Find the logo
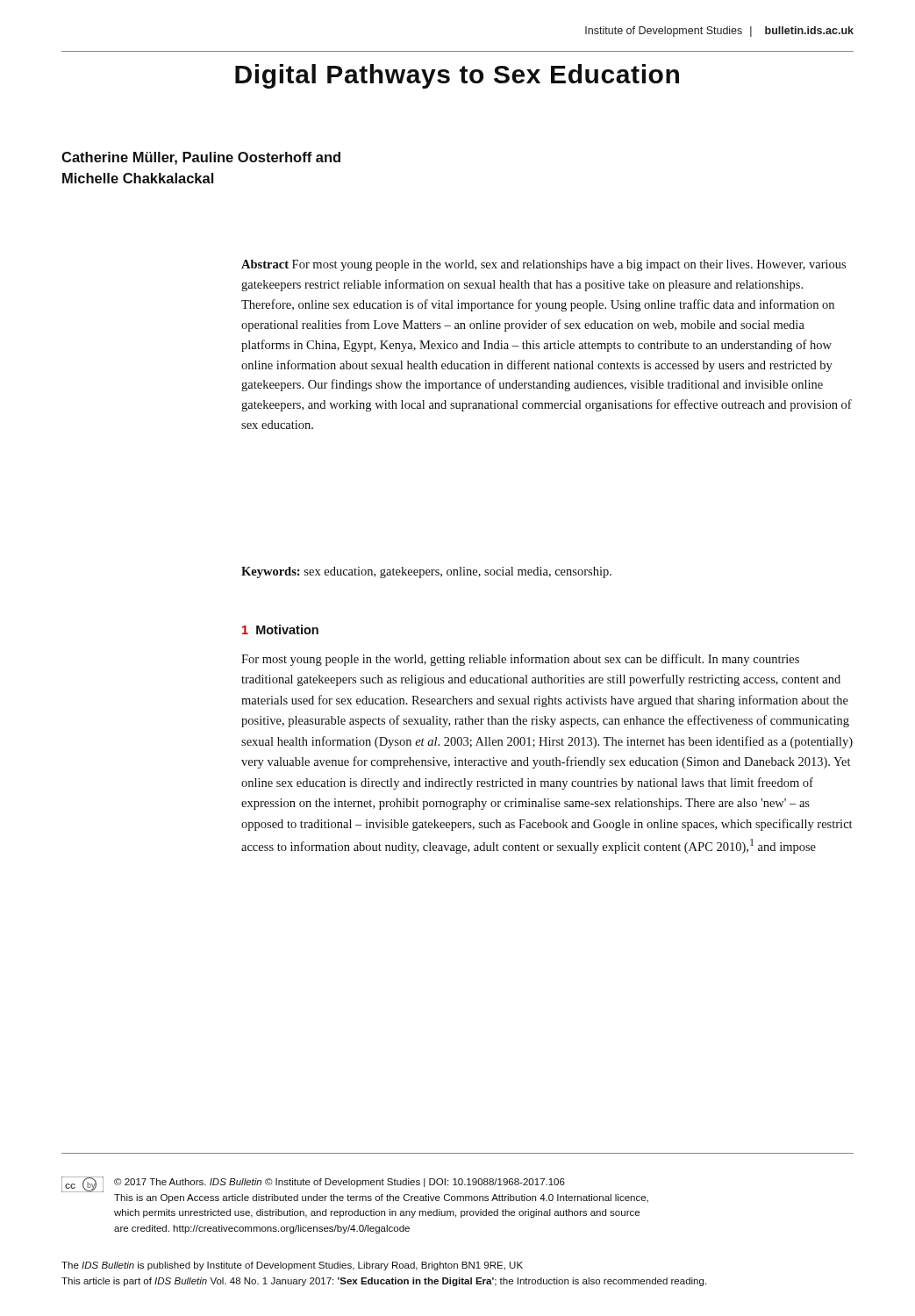 (x=82, y=1186)
